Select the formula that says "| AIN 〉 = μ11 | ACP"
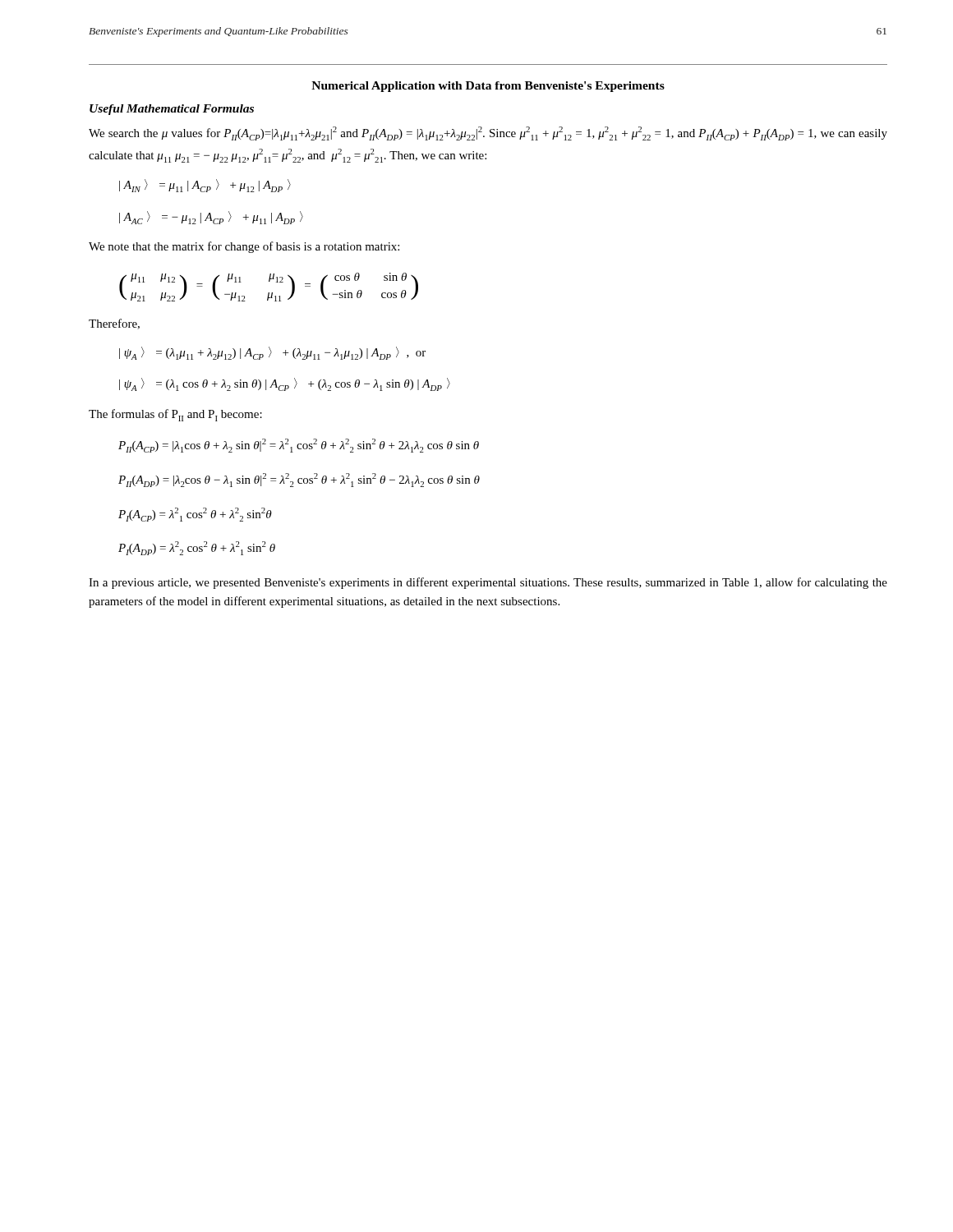953x1232 pixels. pos(205,186)
